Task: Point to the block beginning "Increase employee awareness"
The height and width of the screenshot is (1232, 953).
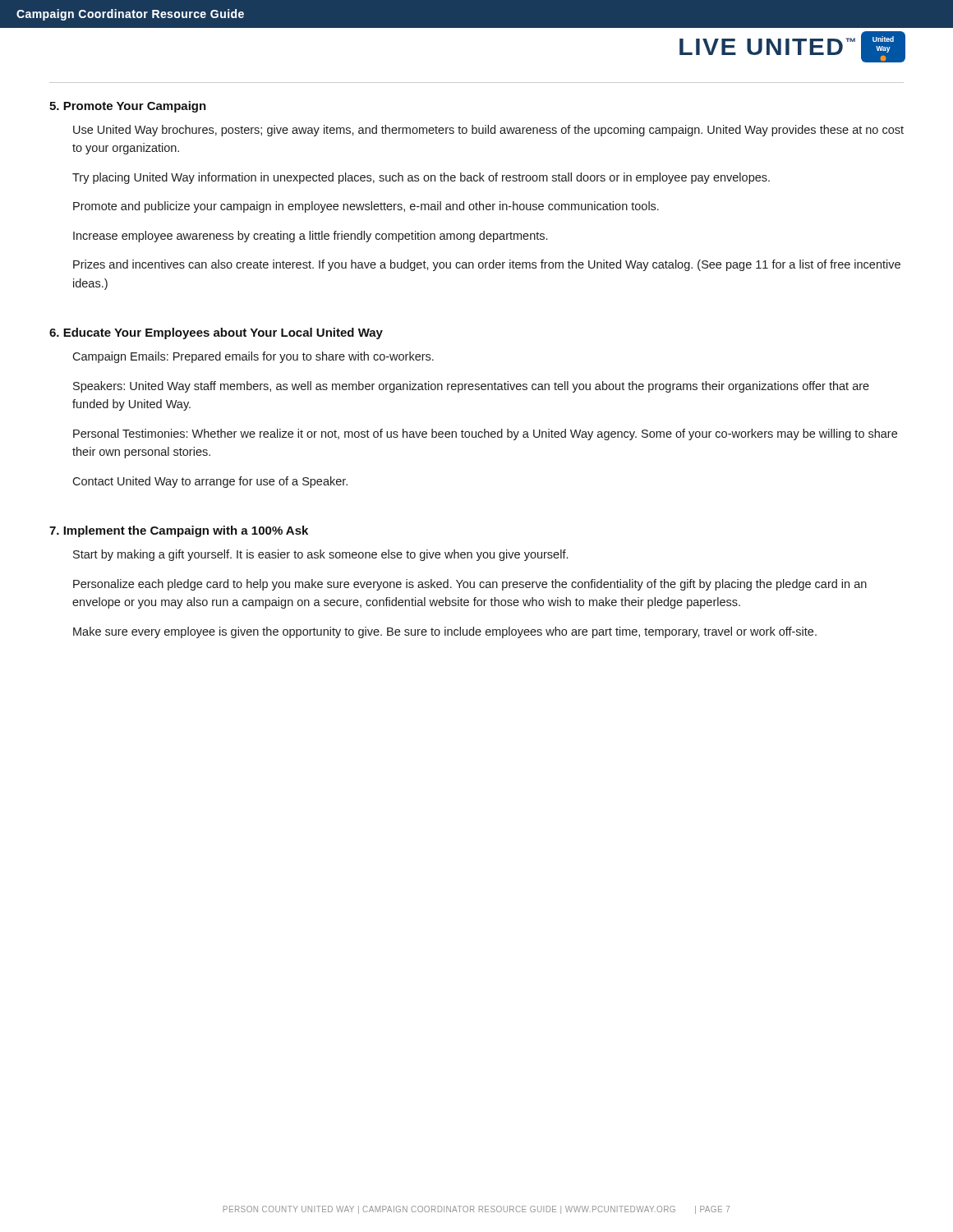Action: pyautogui.click(x=310, y=236)
